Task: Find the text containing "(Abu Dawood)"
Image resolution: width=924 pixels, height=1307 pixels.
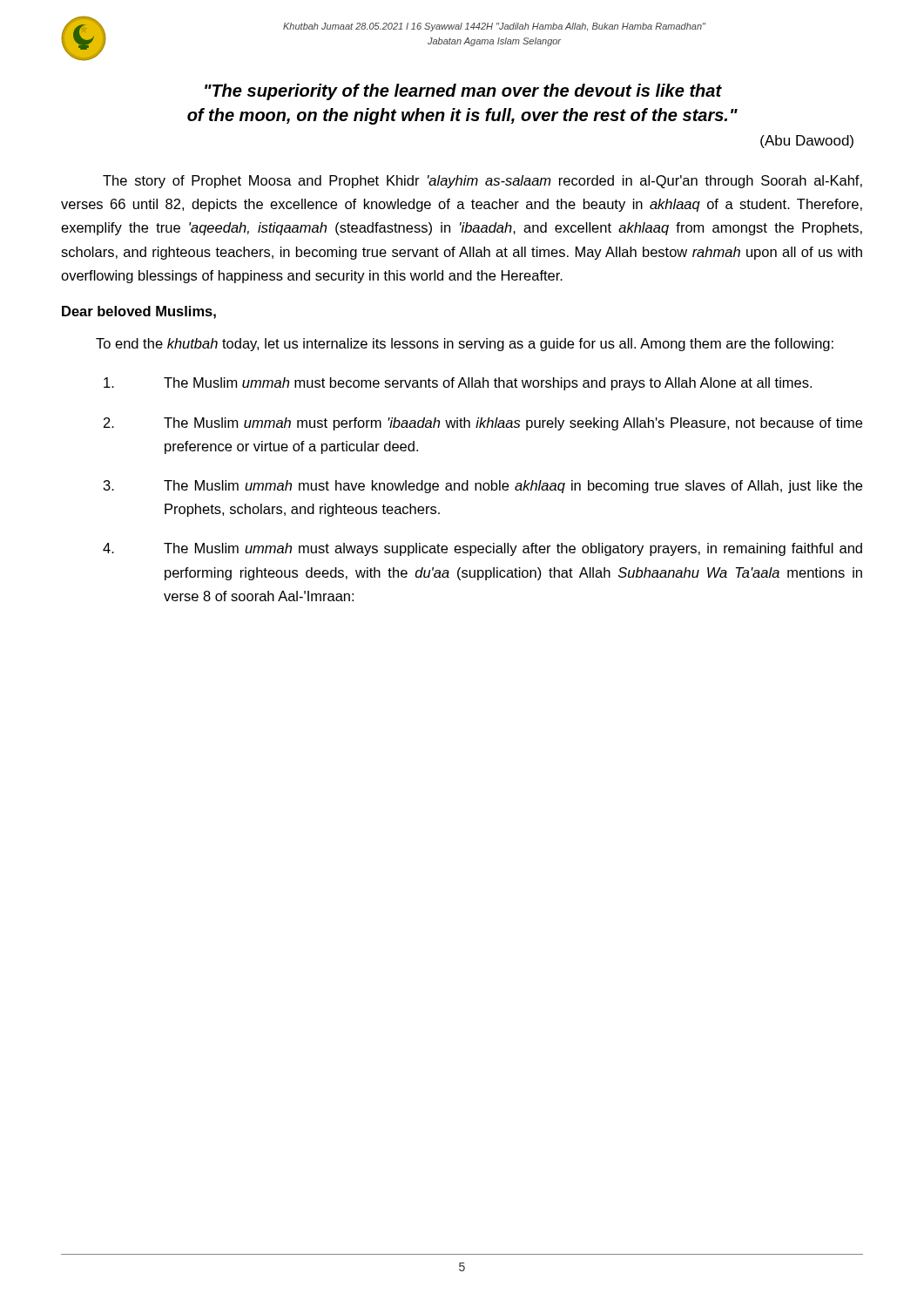Action: 807,141
